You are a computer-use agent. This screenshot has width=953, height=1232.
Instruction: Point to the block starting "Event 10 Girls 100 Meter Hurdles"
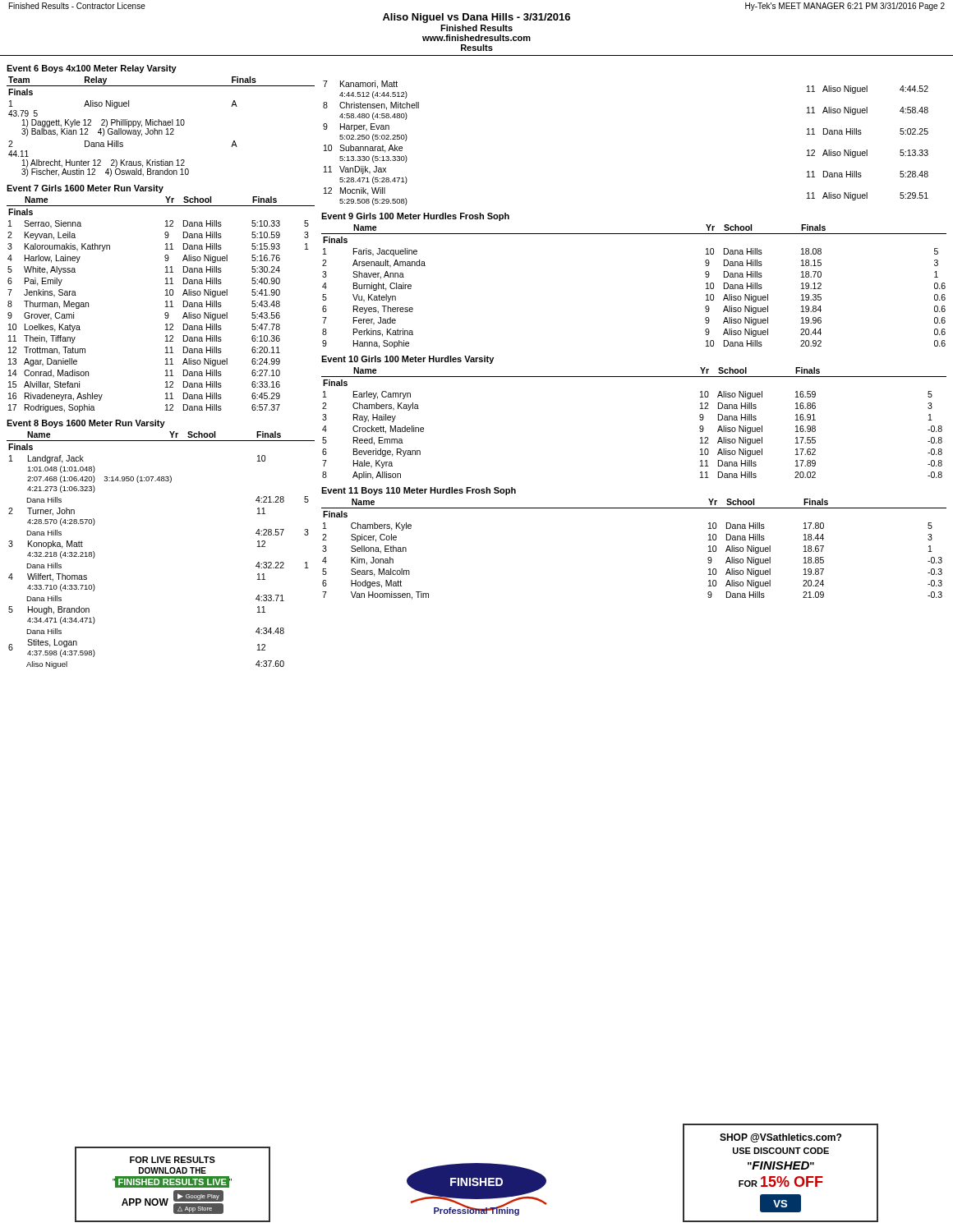tap(408, 359)
